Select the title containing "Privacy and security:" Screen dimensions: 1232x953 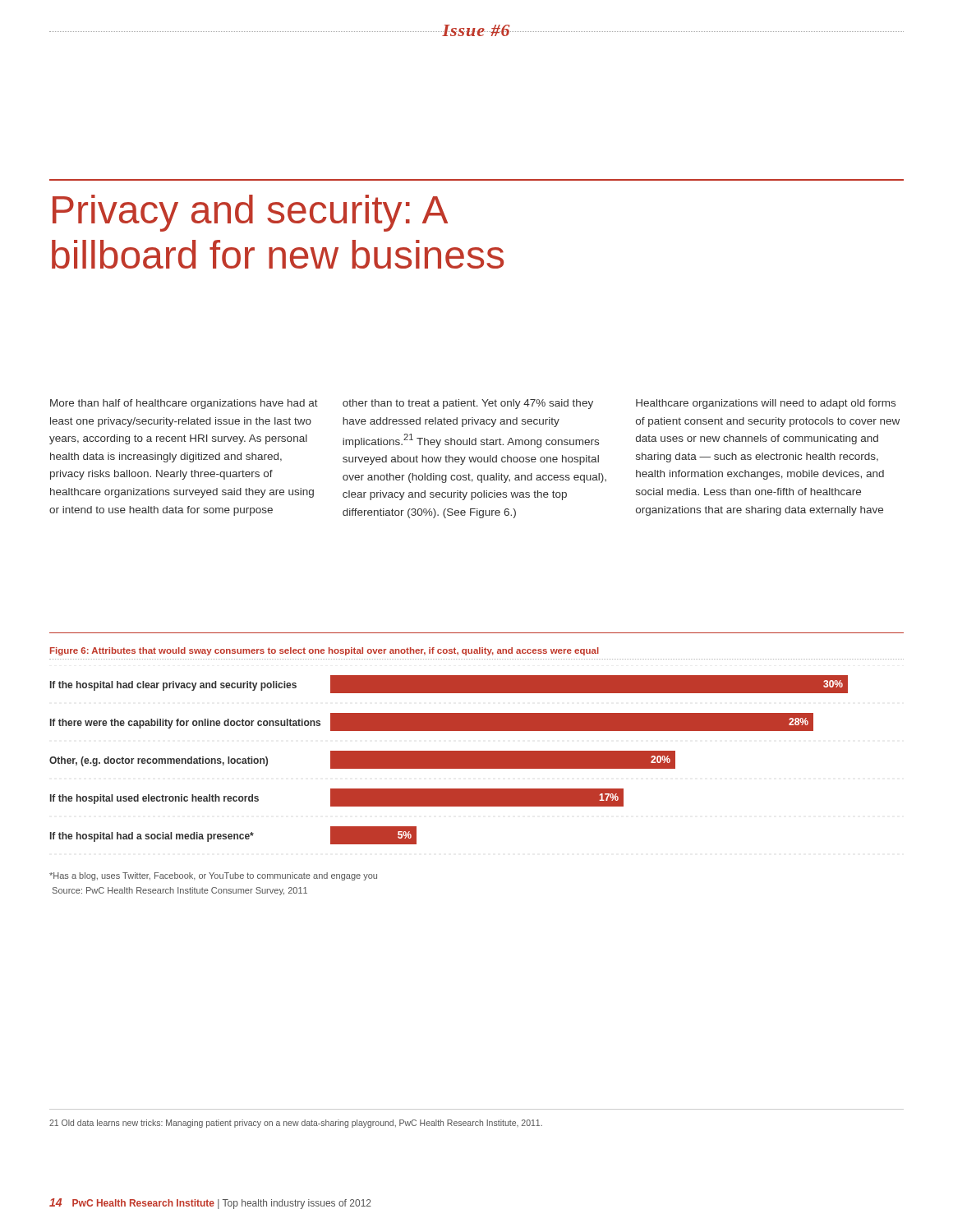pos(279,233)
